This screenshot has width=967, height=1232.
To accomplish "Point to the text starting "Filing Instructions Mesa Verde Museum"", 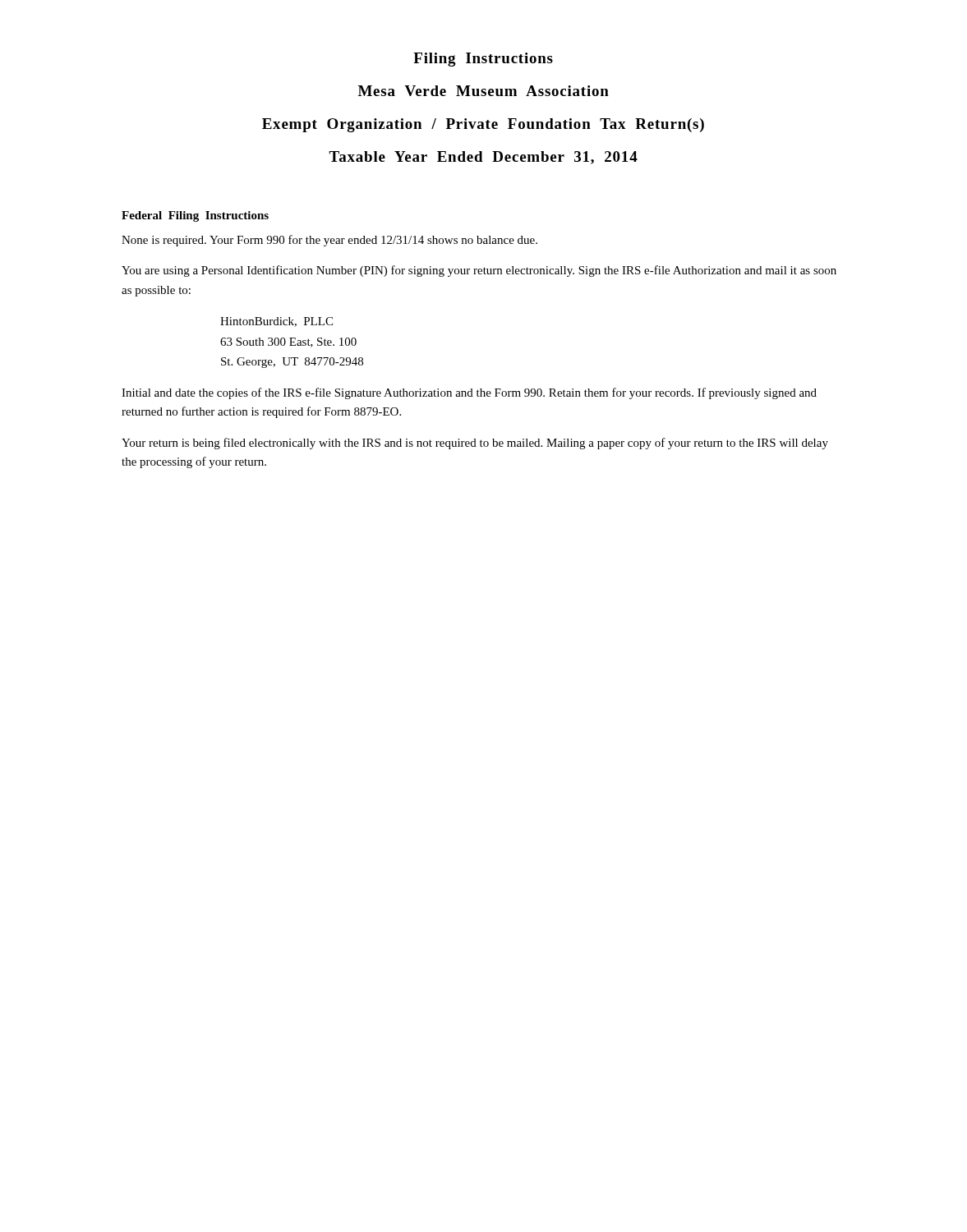I will point(483,60).
